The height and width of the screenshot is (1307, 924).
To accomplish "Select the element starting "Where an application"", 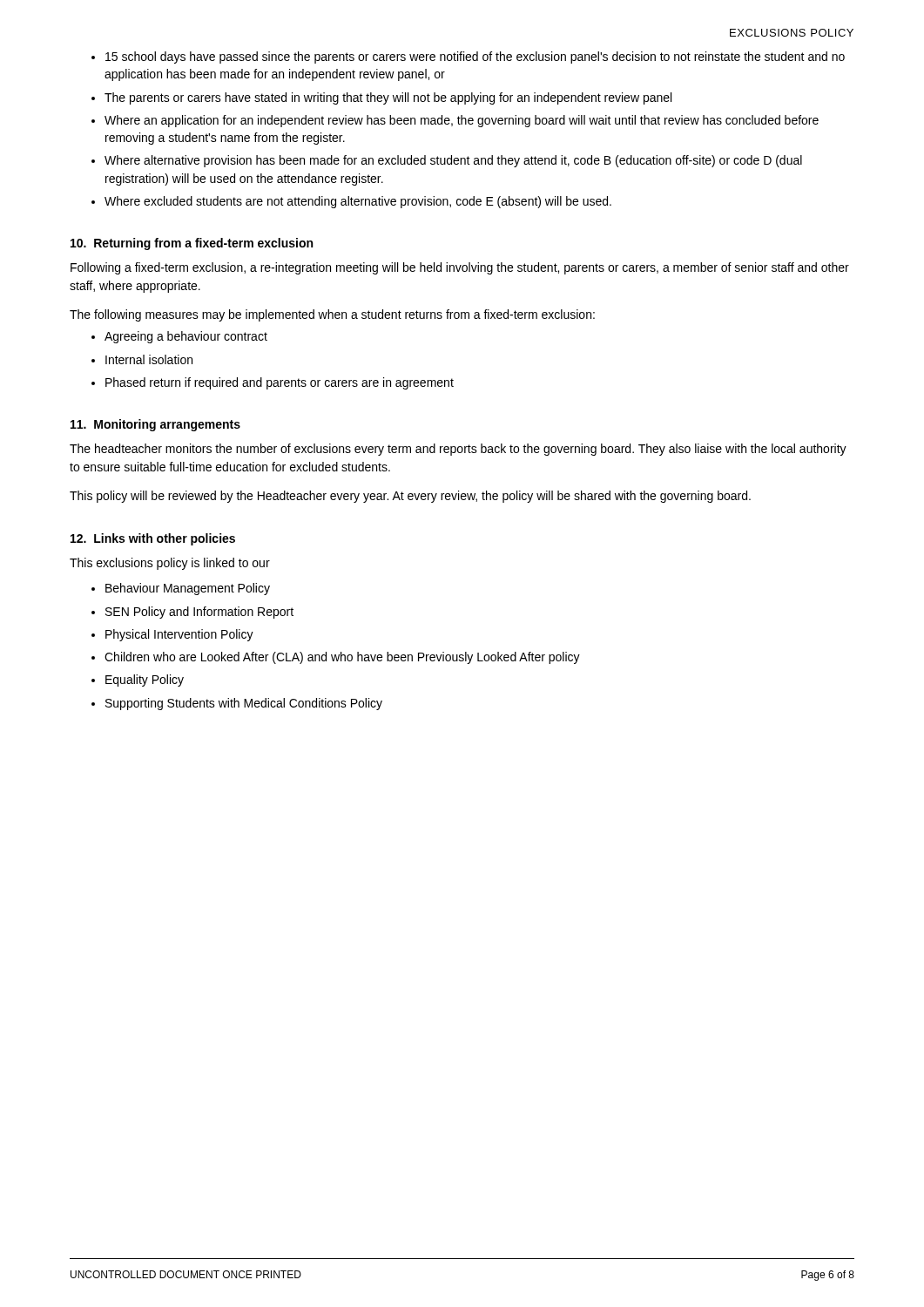I will pyautogui.click(x=479, y=129).
